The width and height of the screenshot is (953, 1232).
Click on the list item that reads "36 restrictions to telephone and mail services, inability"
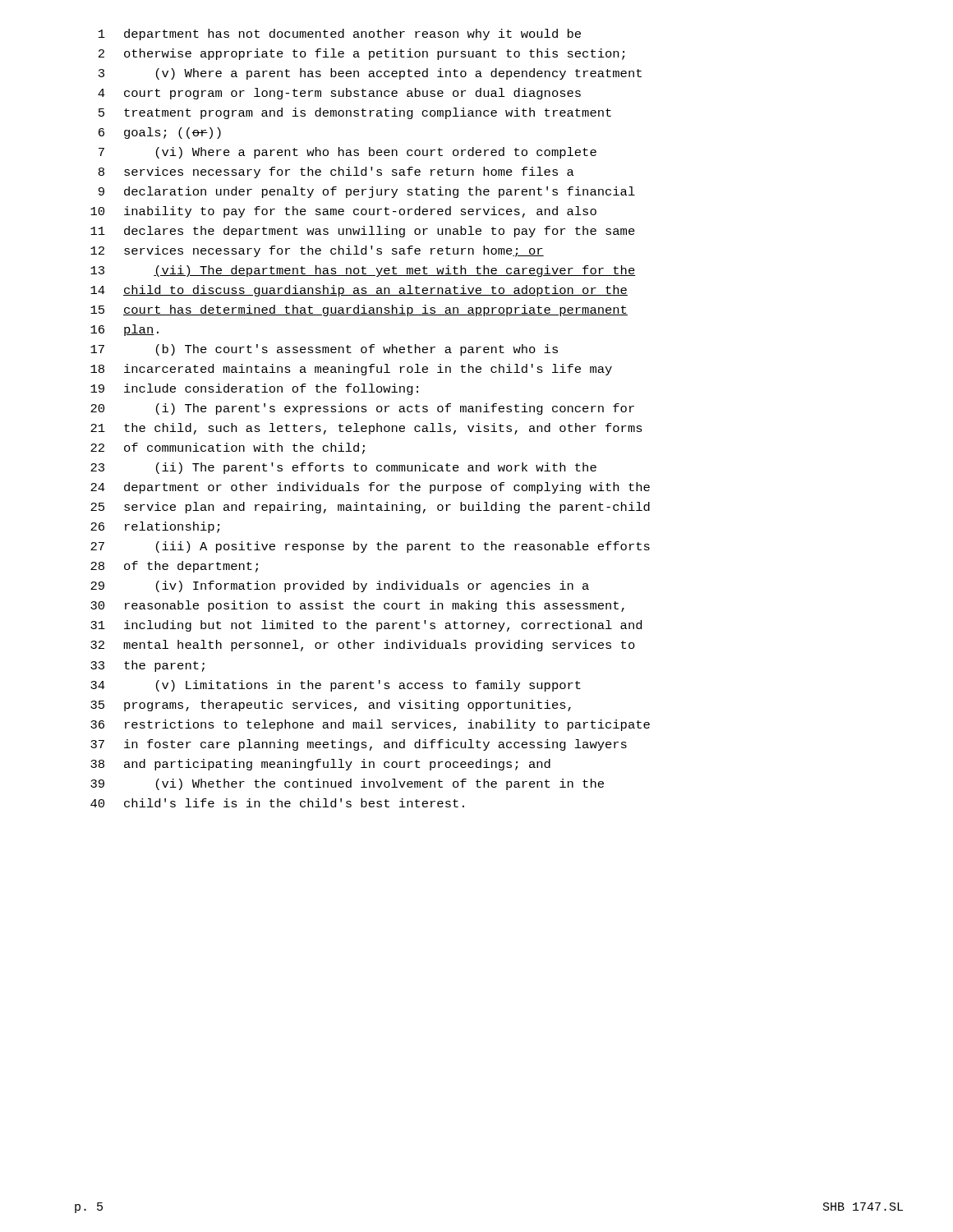(362, 725)
